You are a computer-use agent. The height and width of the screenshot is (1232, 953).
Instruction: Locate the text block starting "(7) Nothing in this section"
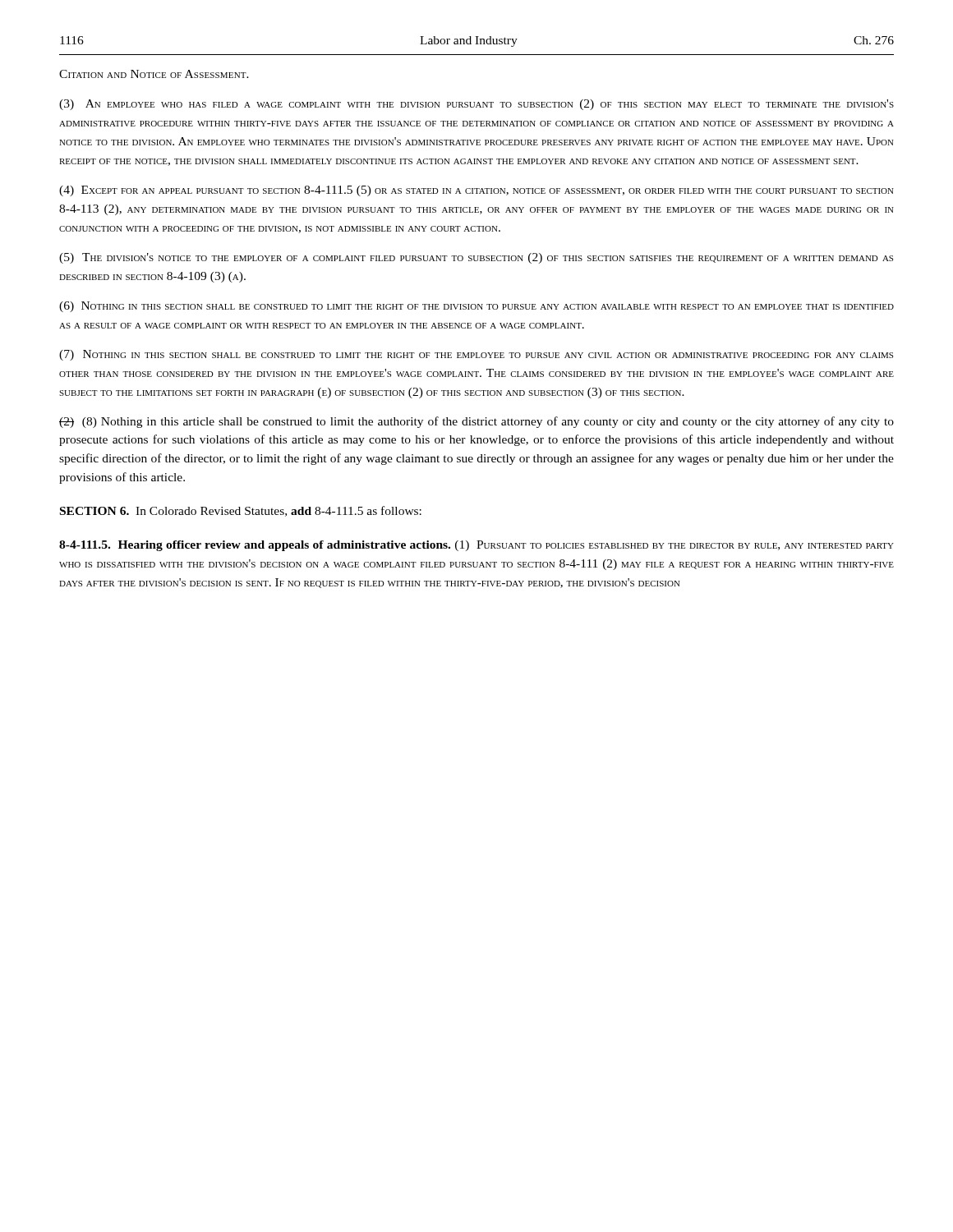(476, 372)
